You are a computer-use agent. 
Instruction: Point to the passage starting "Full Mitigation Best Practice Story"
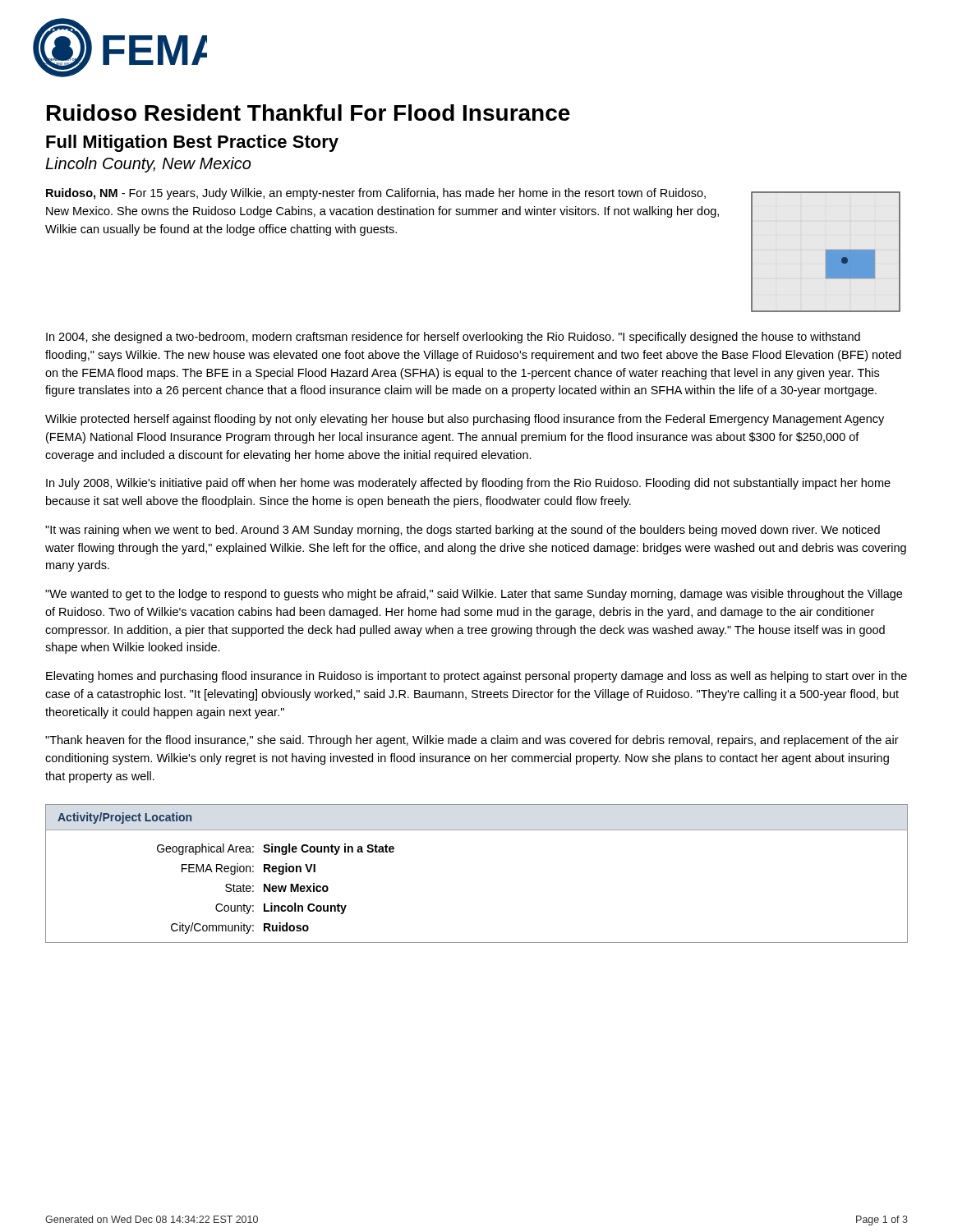(192, 142)
